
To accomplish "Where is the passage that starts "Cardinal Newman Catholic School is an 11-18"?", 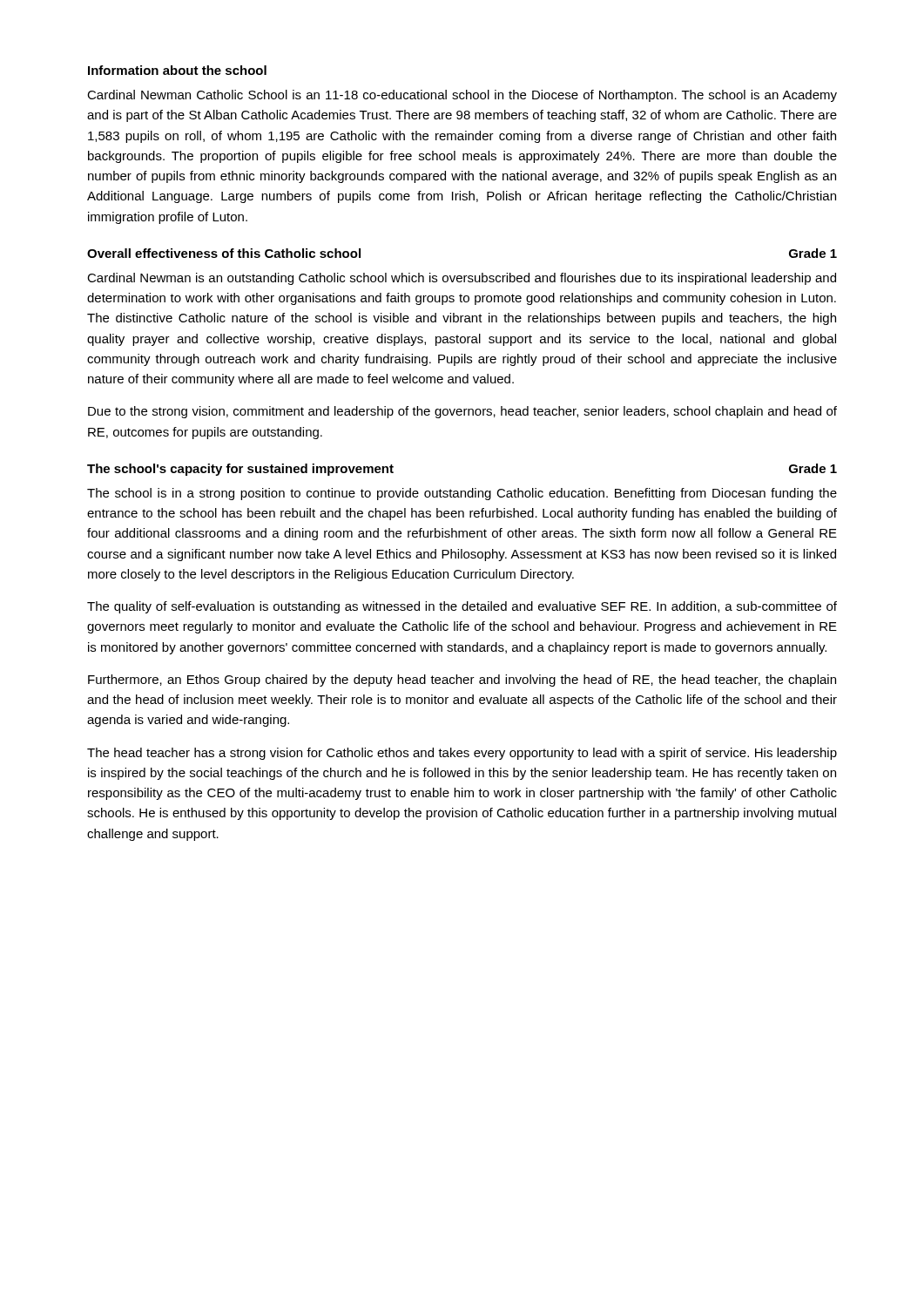I will 462,155.
